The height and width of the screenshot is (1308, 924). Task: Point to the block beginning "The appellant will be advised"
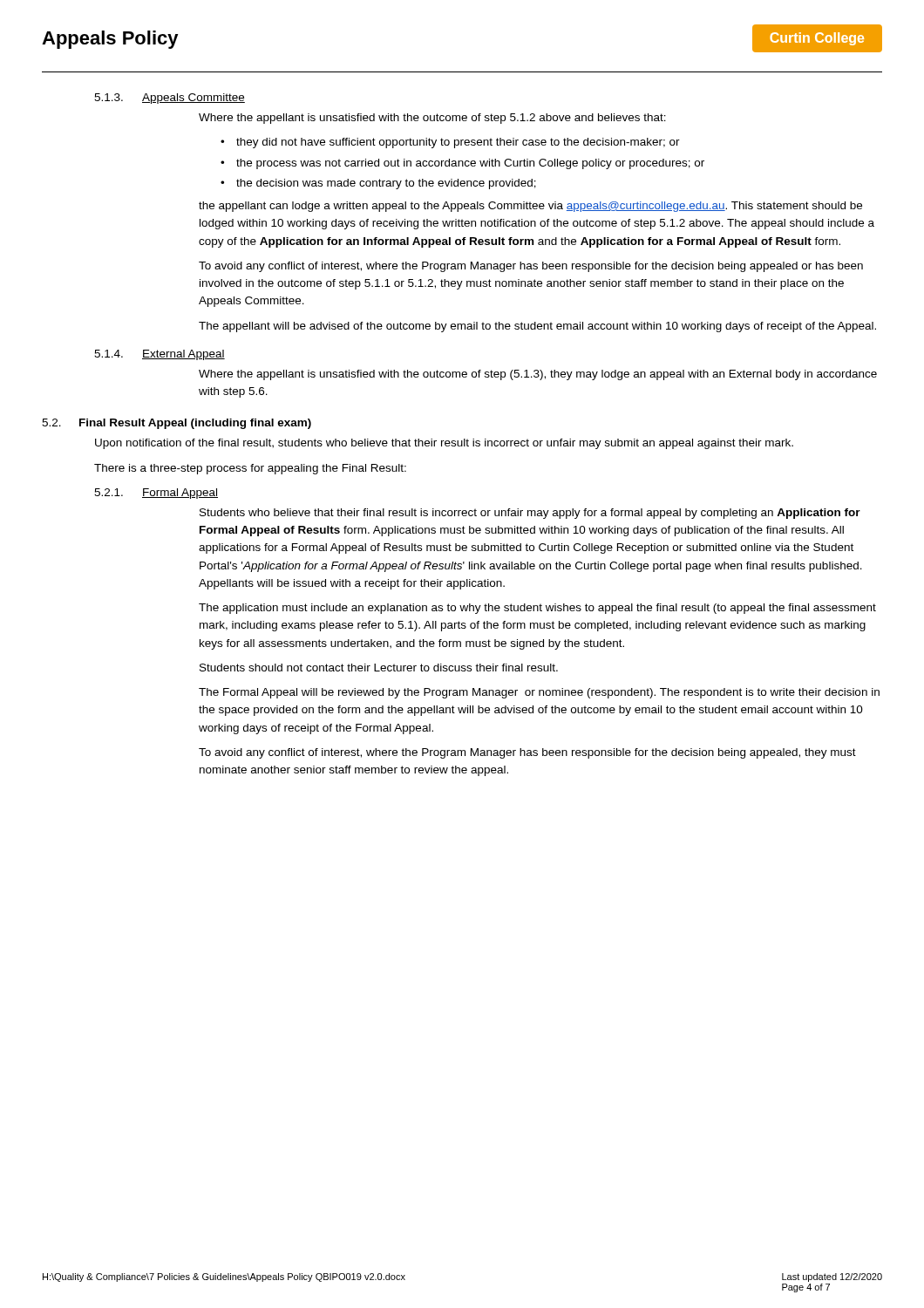pos(538,325)
